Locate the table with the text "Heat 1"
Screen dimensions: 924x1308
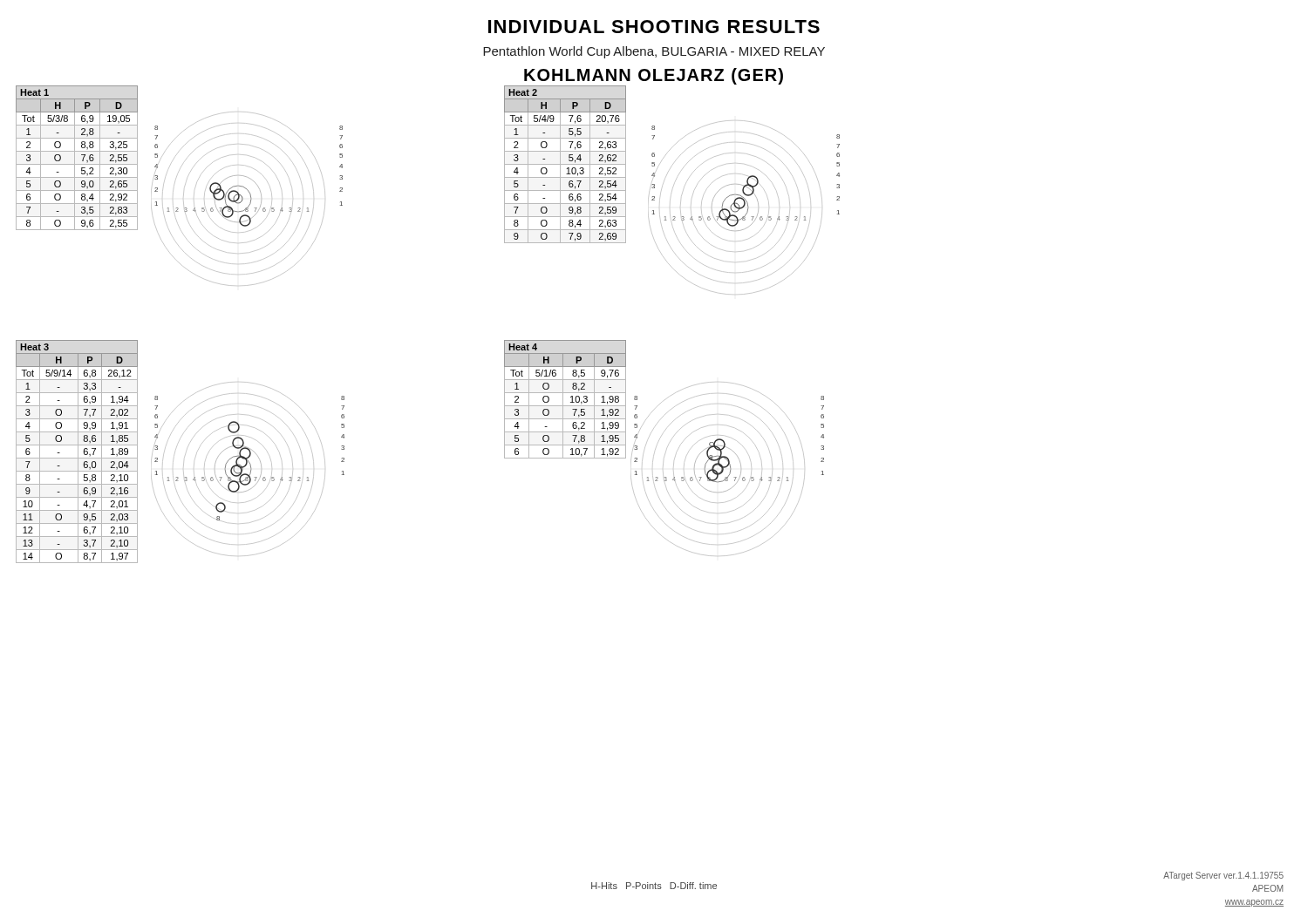coord(83,158)
